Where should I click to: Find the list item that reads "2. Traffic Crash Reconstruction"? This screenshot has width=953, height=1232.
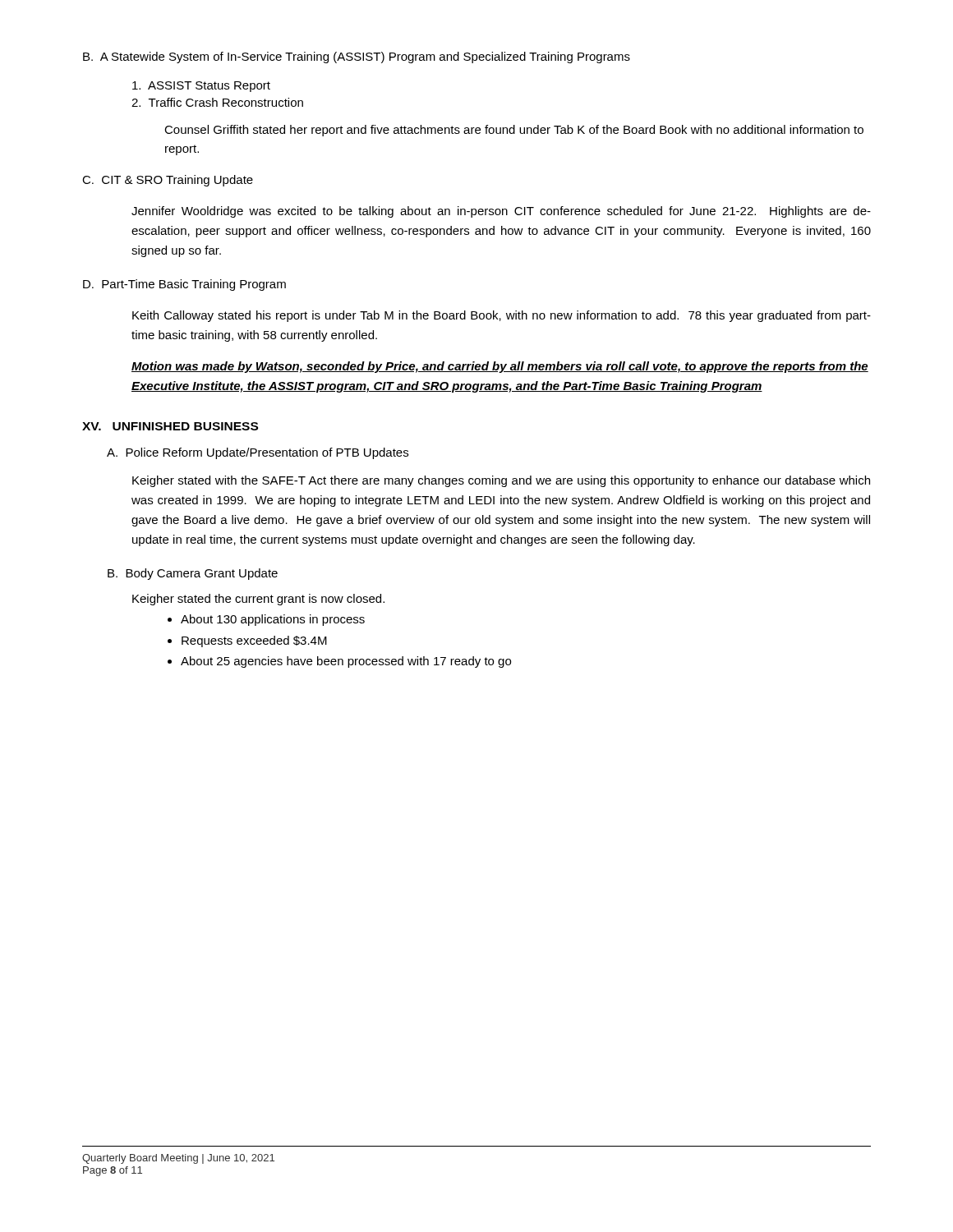[218, 102]
